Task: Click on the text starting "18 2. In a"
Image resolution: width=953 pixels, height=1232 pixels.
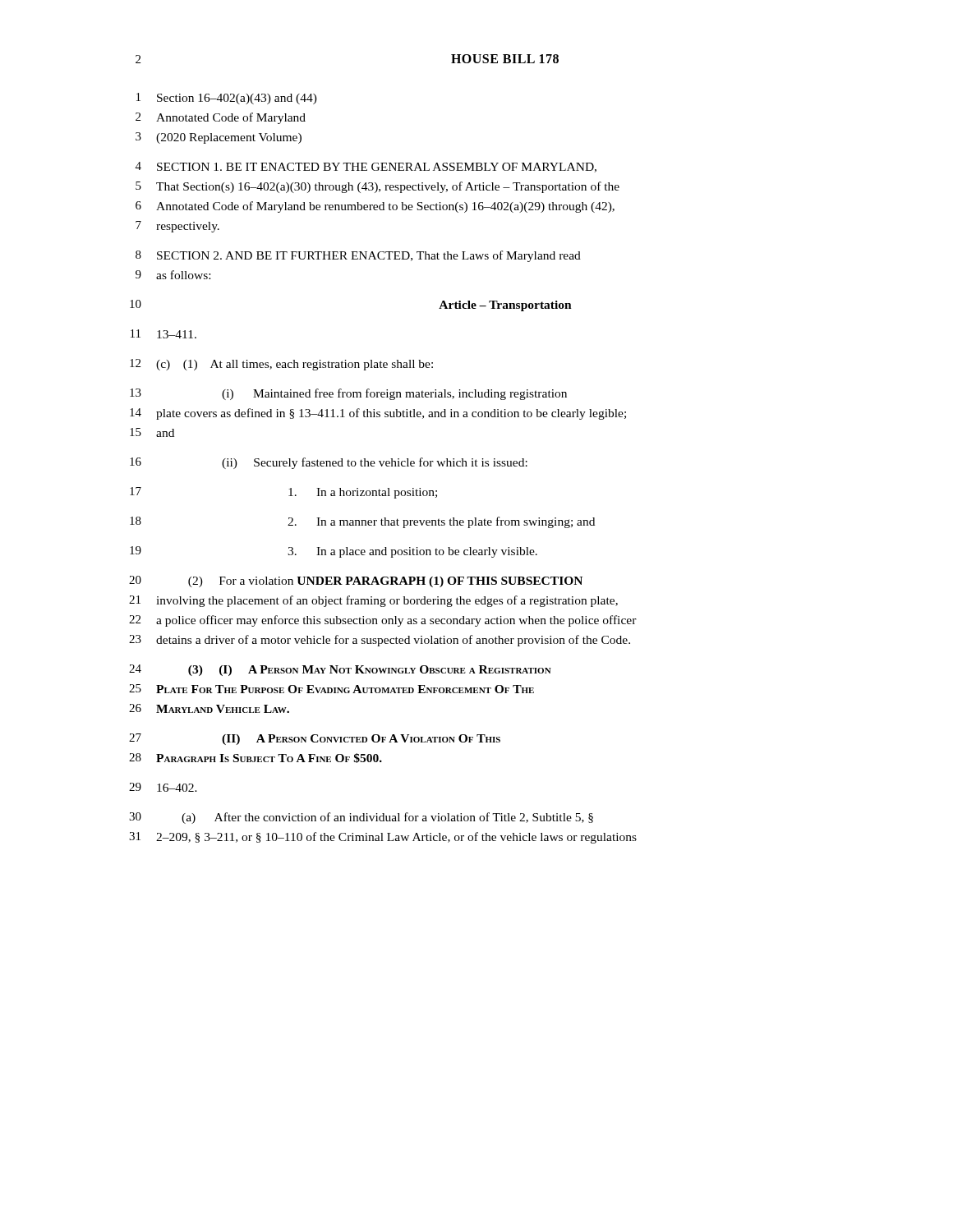Action: (x=476, y=522)
